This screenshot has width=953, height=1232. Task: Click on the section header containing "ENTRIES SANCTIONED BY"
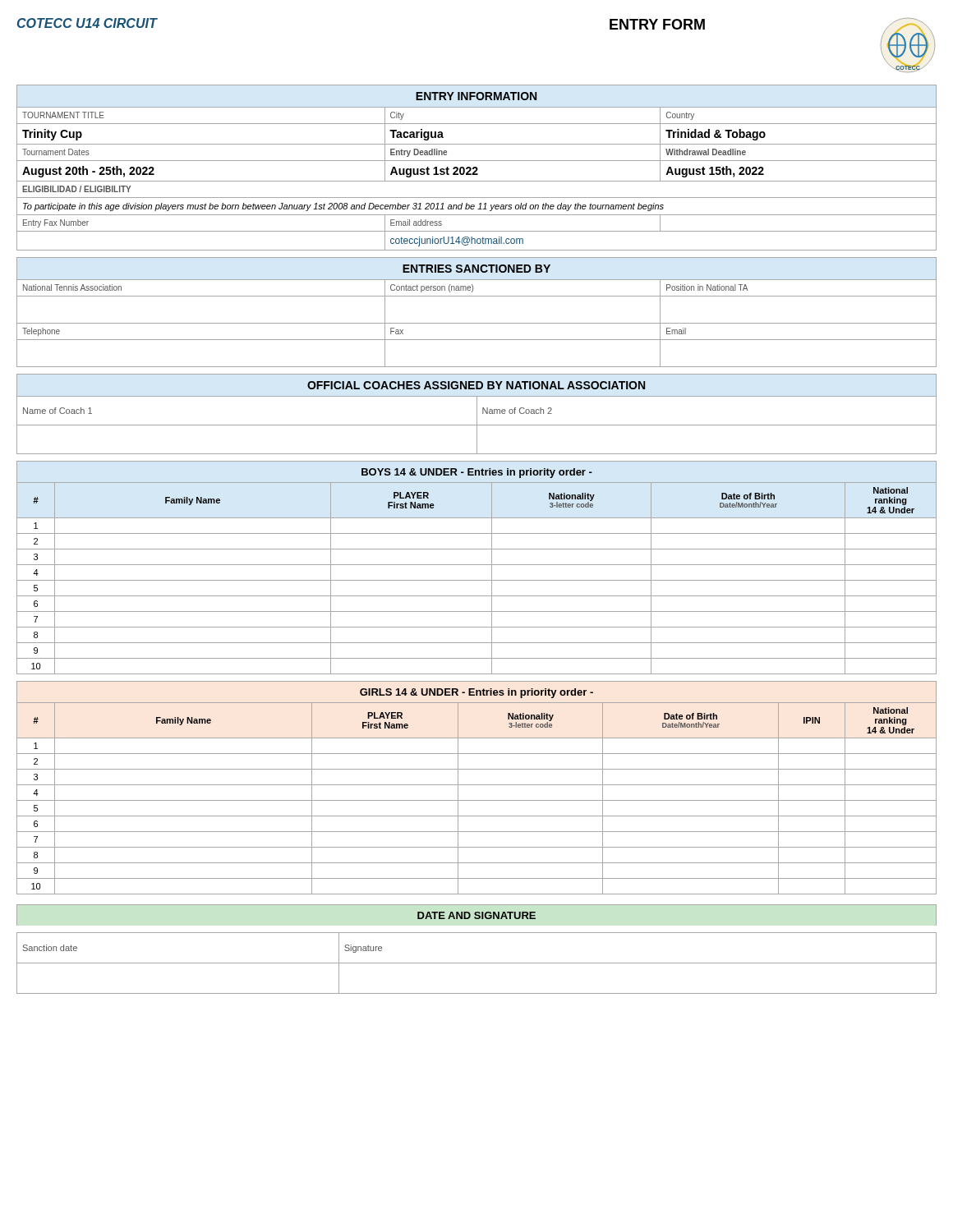click(476, 269)
